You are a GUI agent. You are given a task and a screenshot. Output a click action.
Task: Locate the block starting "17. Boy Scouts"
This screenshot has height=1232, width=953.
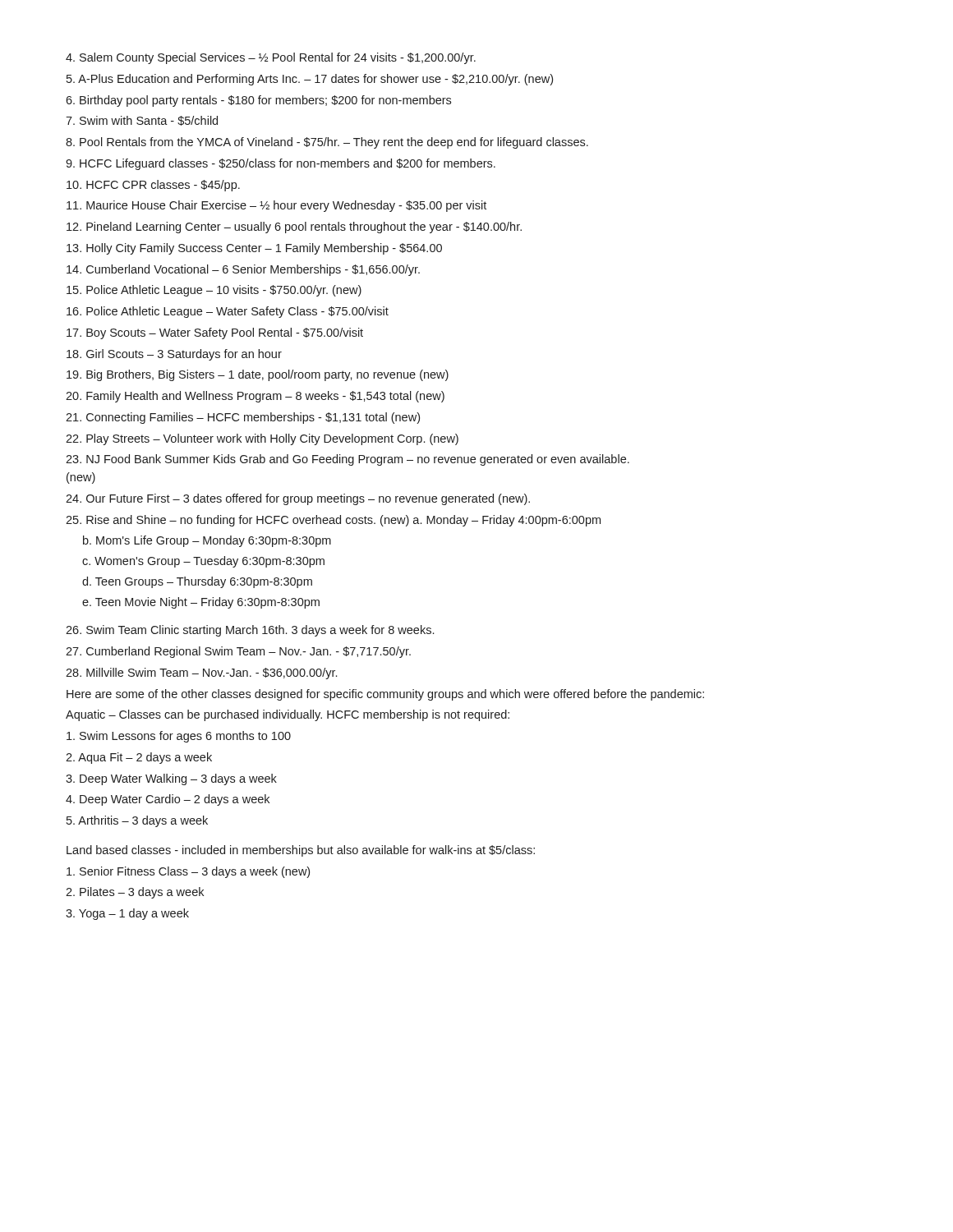click(x=215, y=332)
